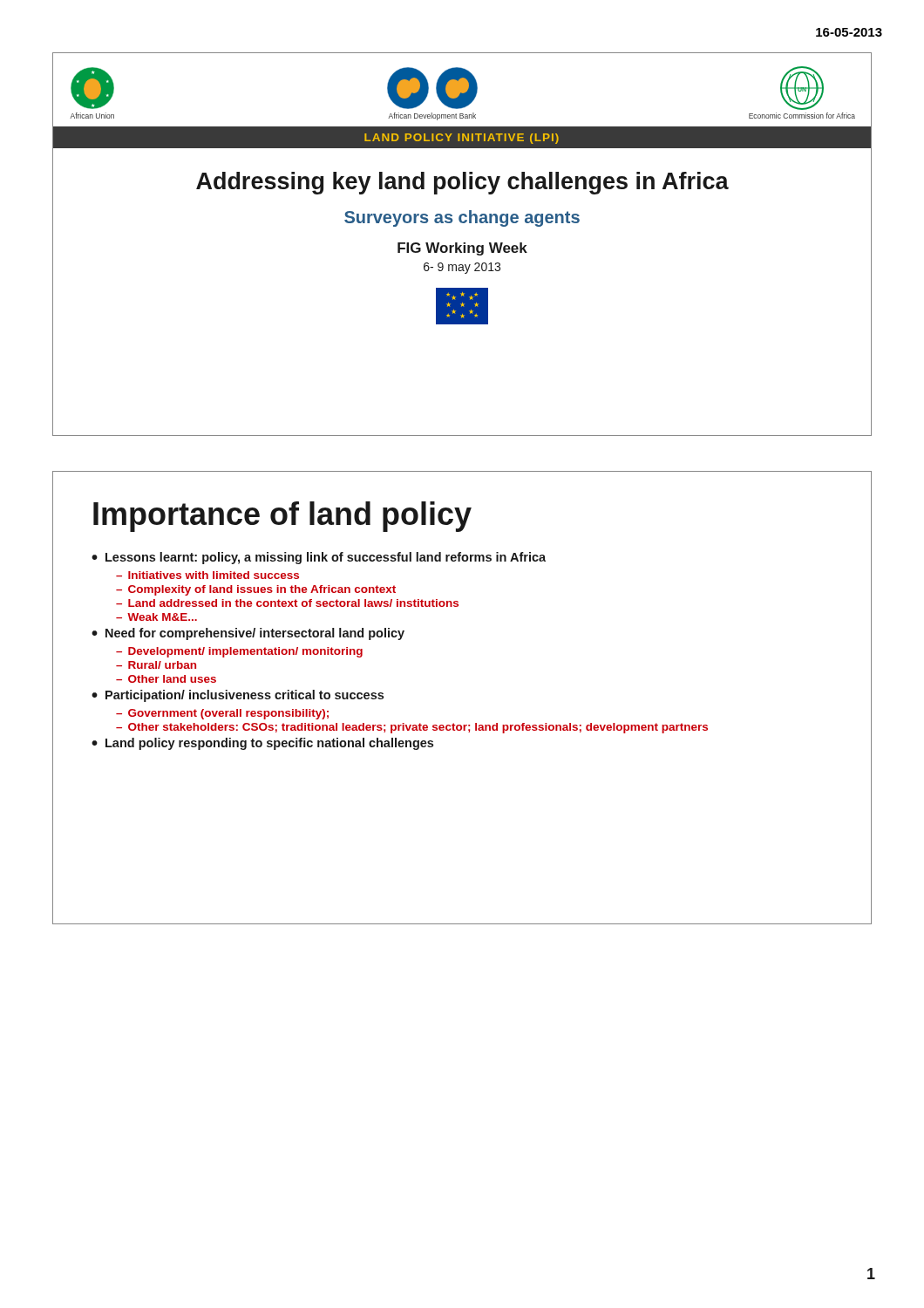Navigate to the text starting "–Government (overall responsibility);"
The width and height of the screenshot is (924, 1308).
(223, 713)
